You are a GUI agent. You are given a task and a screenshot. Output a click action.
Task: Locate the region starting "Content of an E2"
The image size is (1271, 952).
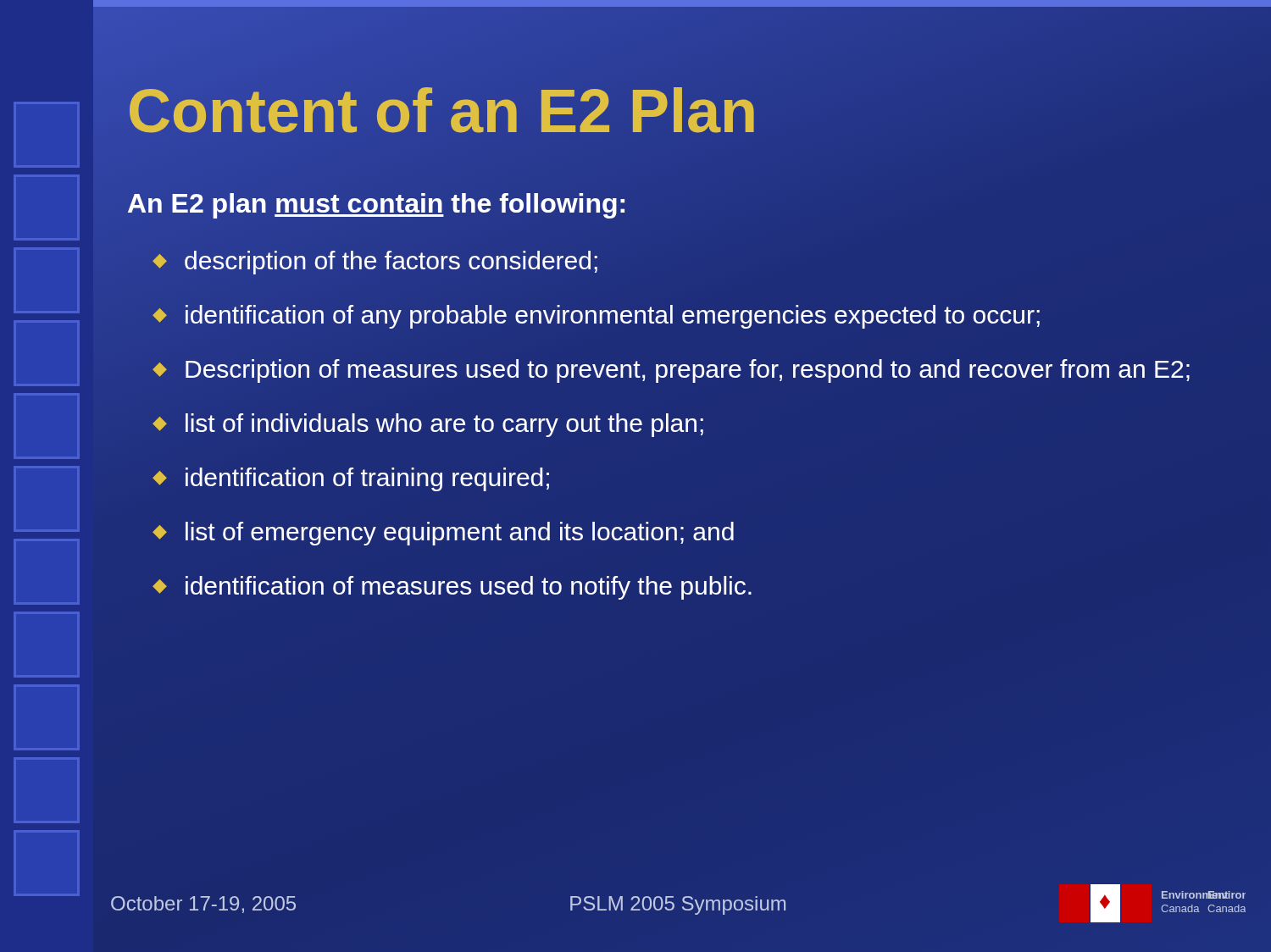point(442,111)
